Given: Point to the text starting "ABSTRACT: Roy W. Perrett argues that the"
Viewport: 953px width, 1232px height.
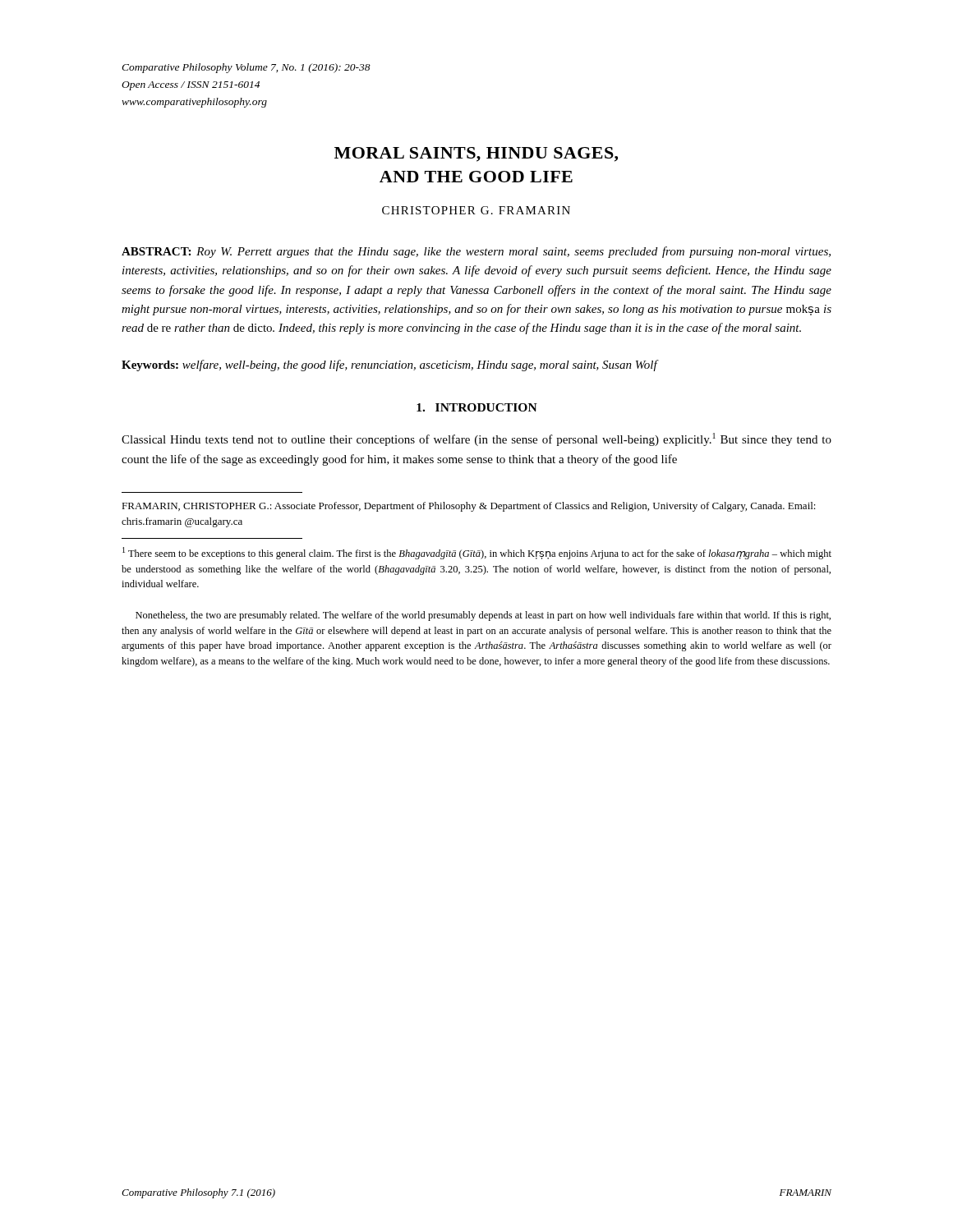Looking at the screenshot, I should [476, 290].
